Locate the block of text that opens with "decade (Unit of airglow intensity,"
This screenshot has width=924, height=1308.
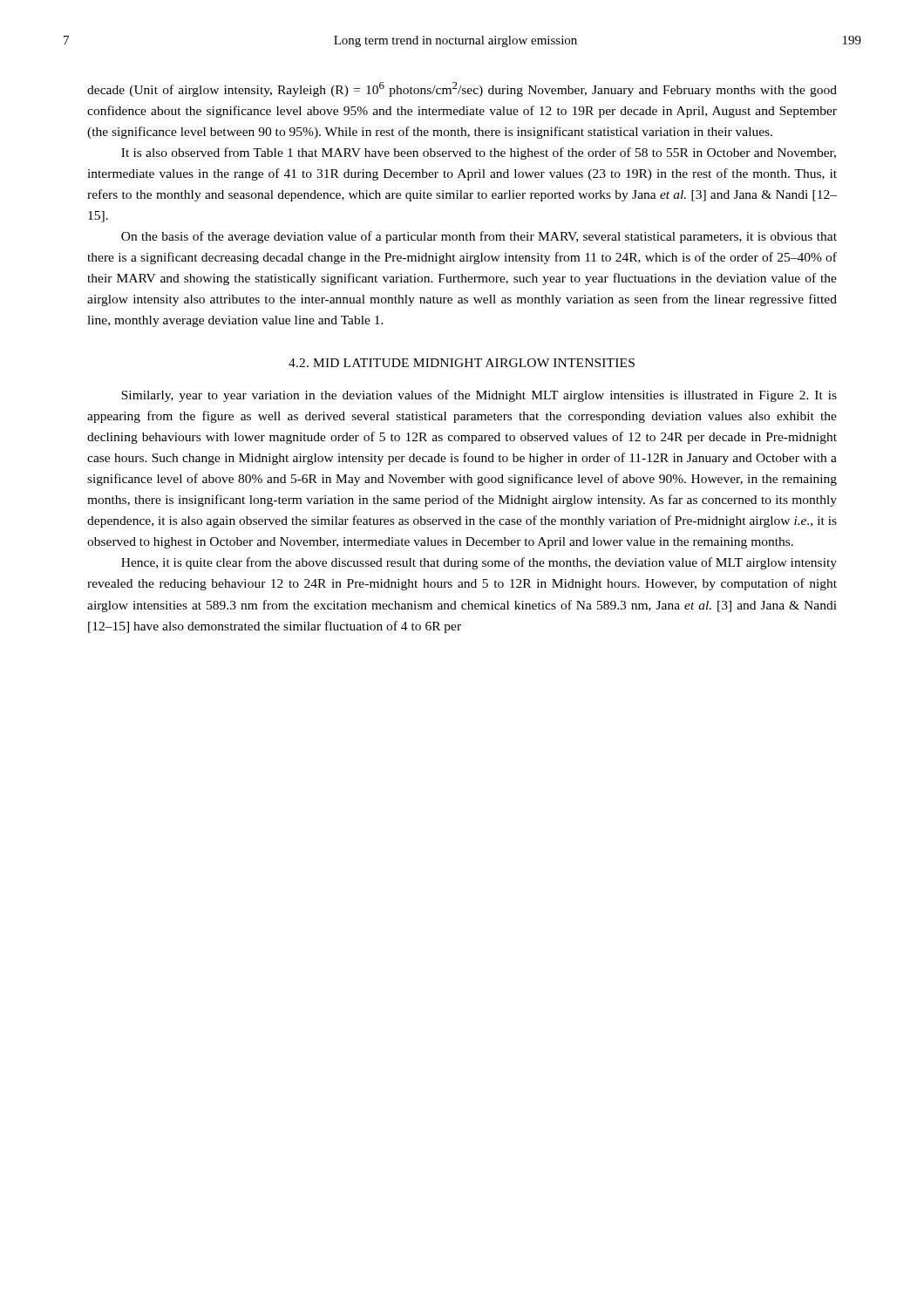click(462, 110)
